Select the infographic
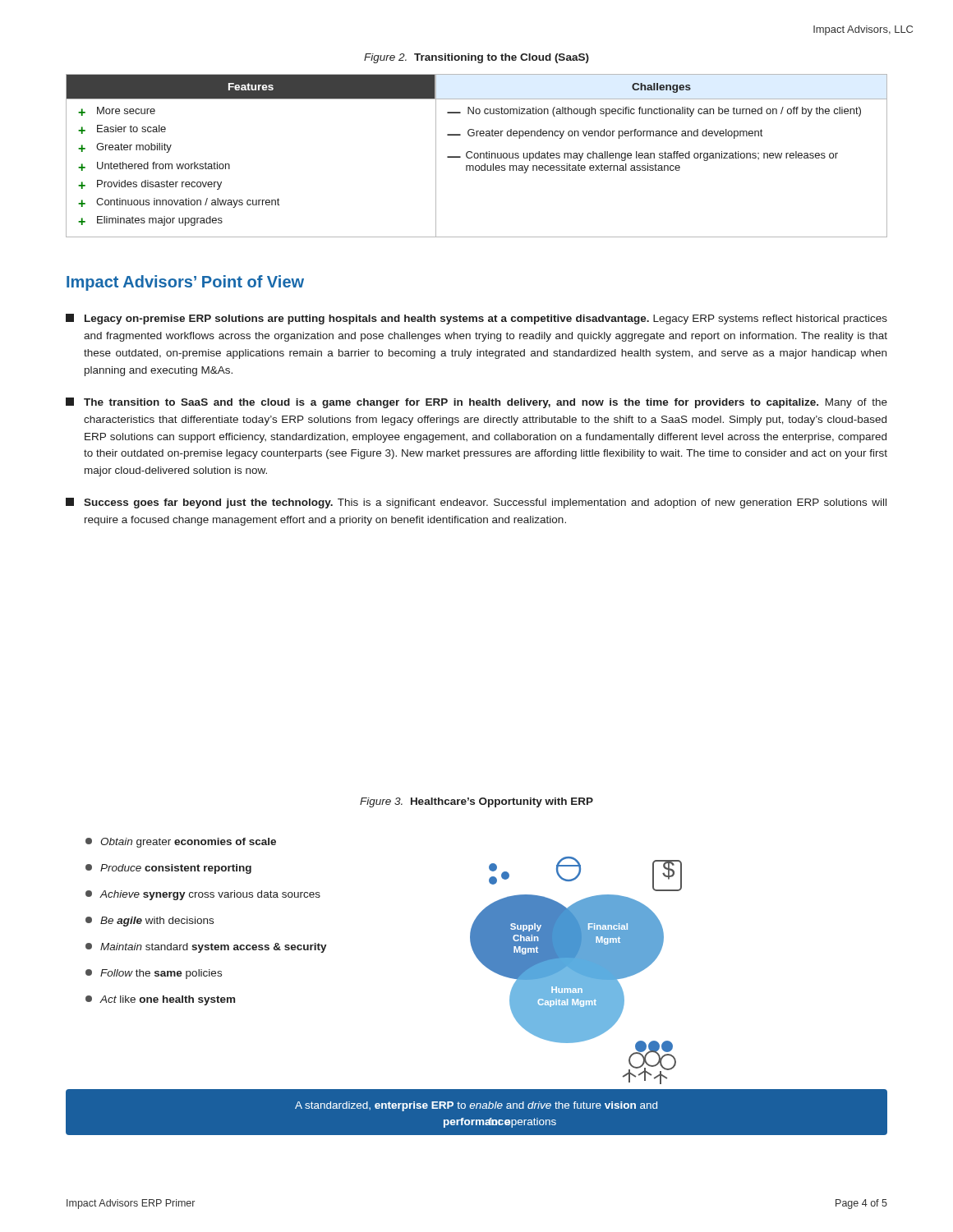 click(476, 978)
